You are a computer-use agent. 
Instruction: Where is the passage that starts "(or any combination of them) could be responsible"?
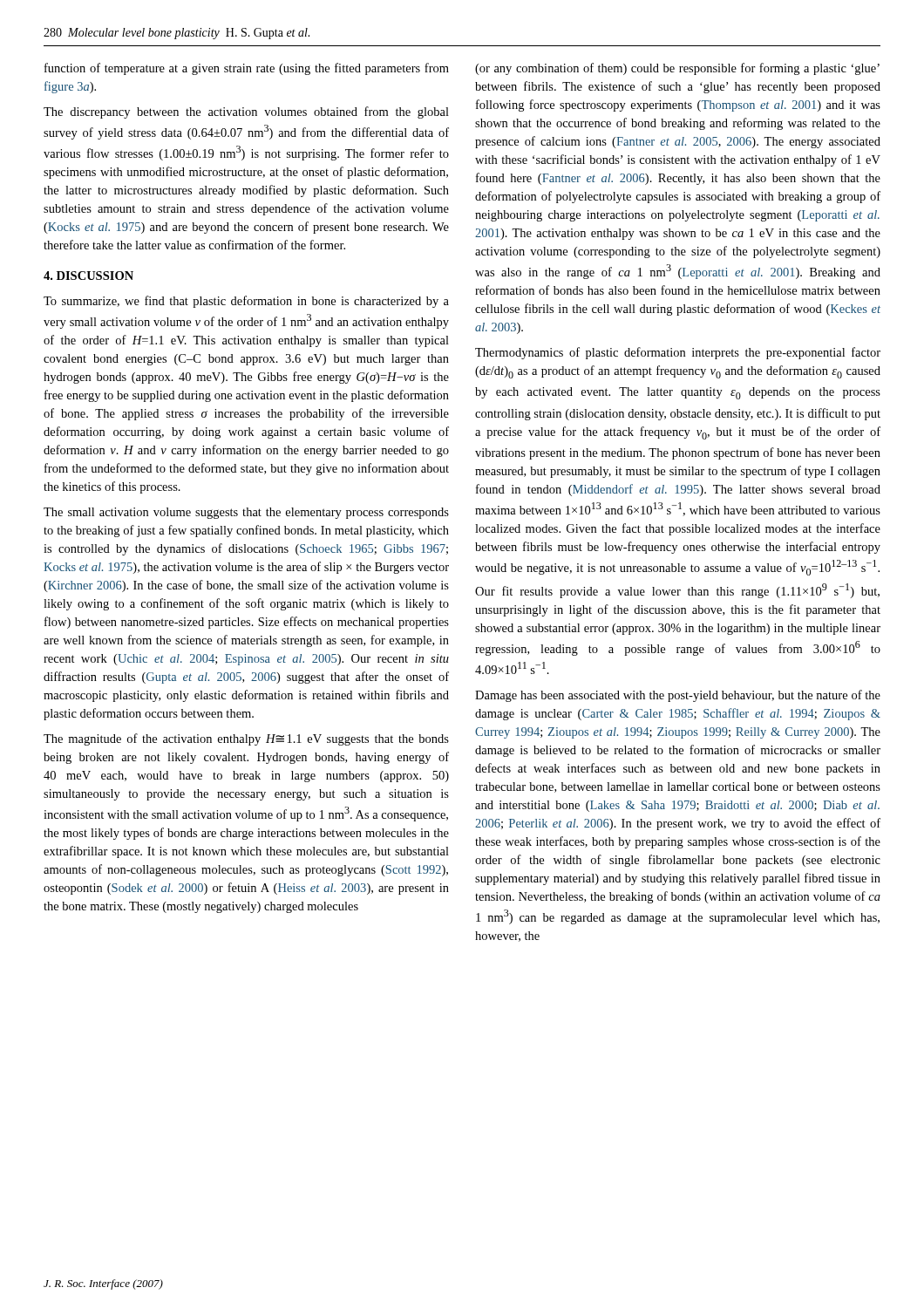pos(678,502)
